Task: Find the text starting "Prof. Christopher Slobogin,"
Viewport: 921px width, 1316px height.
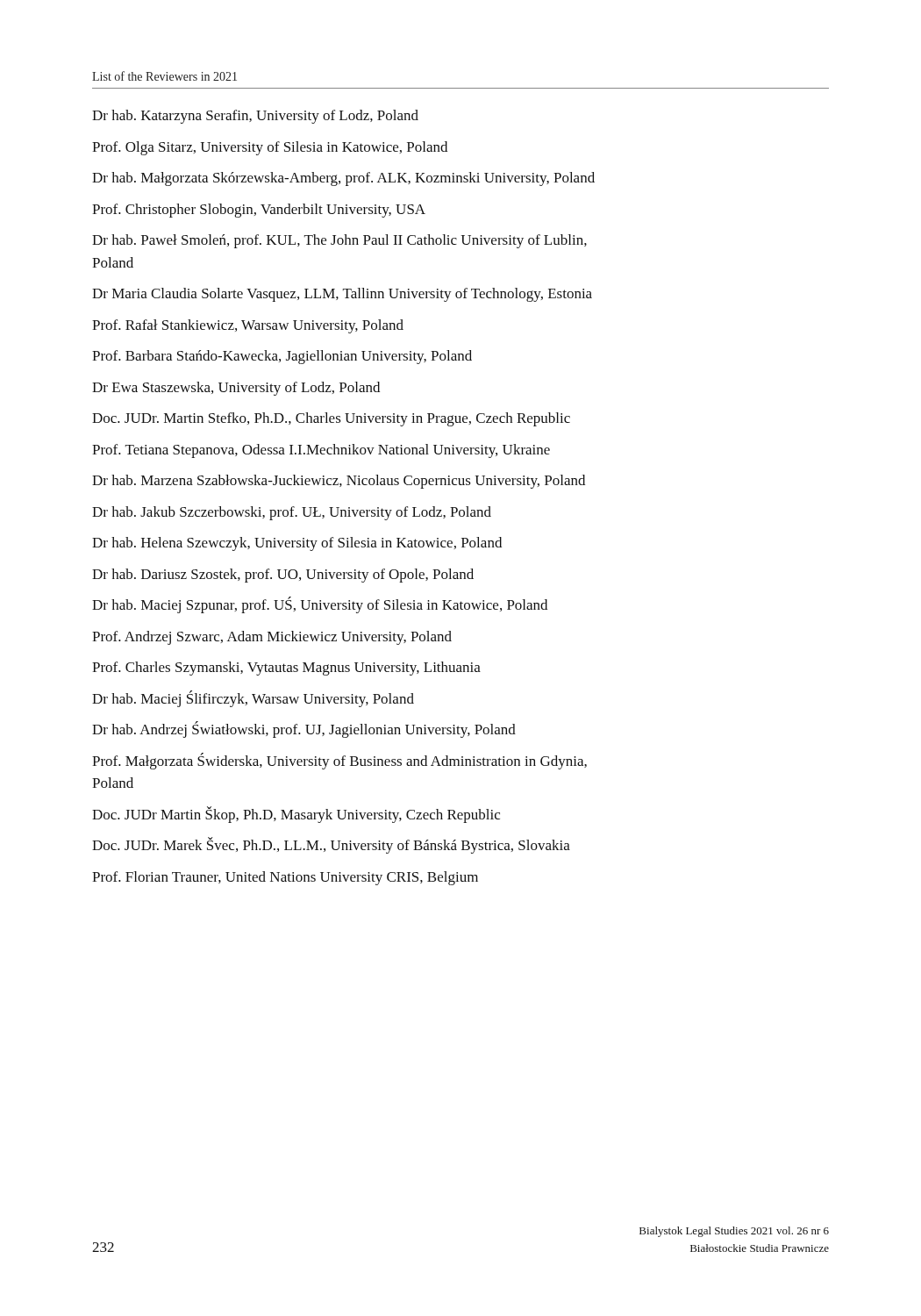Action: (x=259, y=209)
